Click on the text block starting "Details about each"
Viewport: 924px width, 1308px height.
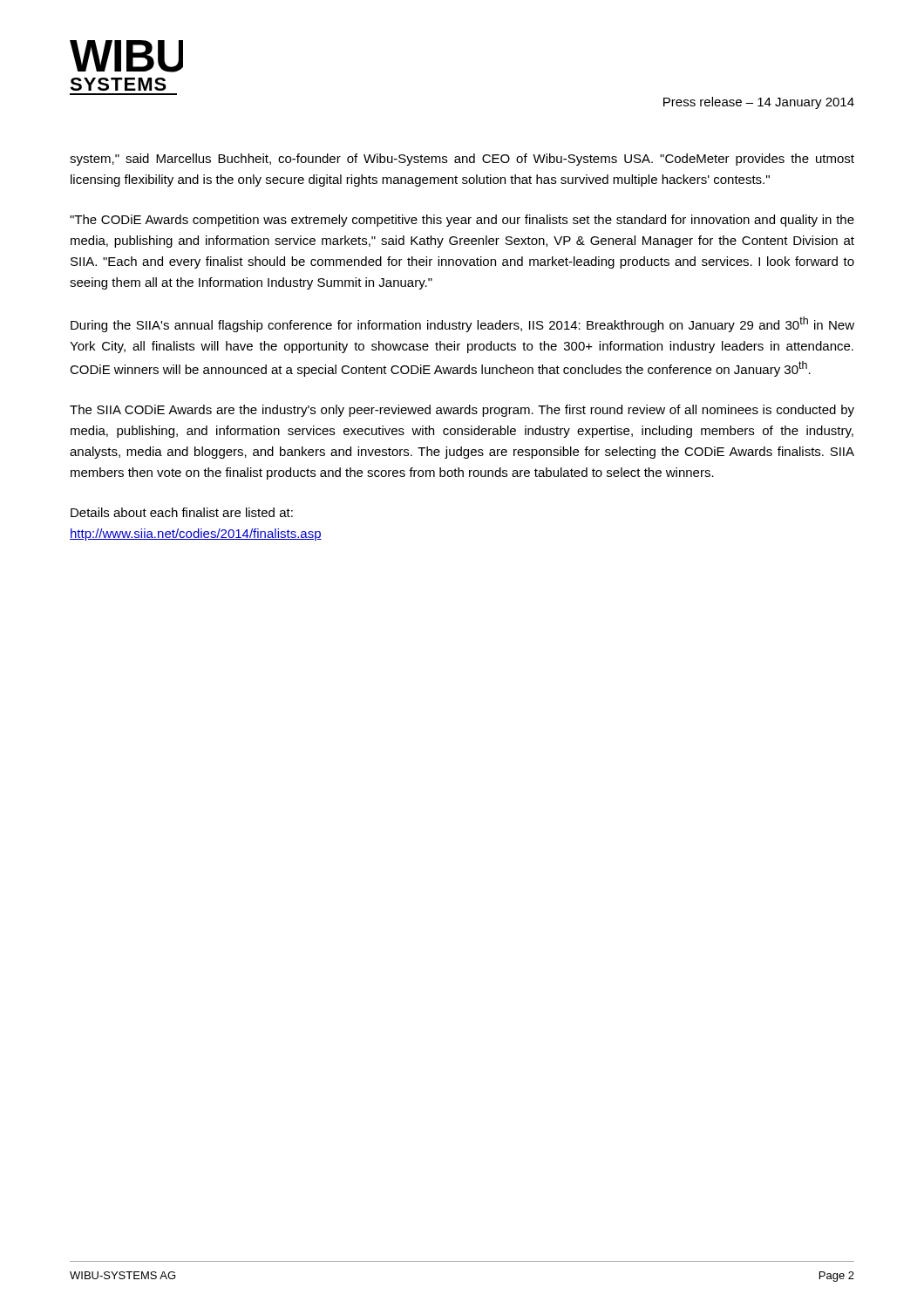click(x=195, y=523)
